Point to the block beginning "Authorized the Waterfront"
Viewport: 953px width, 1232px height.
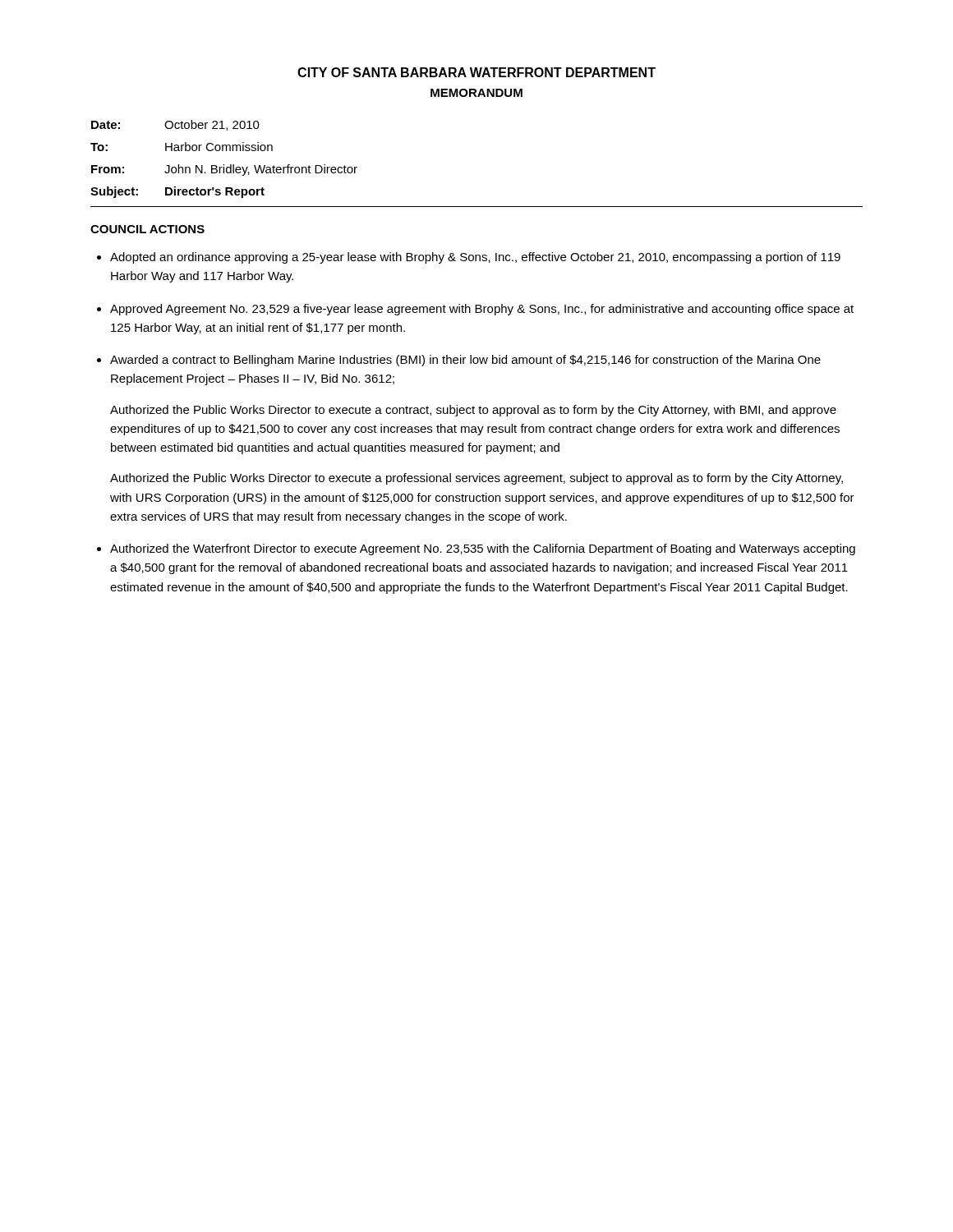tap(483, 567)
